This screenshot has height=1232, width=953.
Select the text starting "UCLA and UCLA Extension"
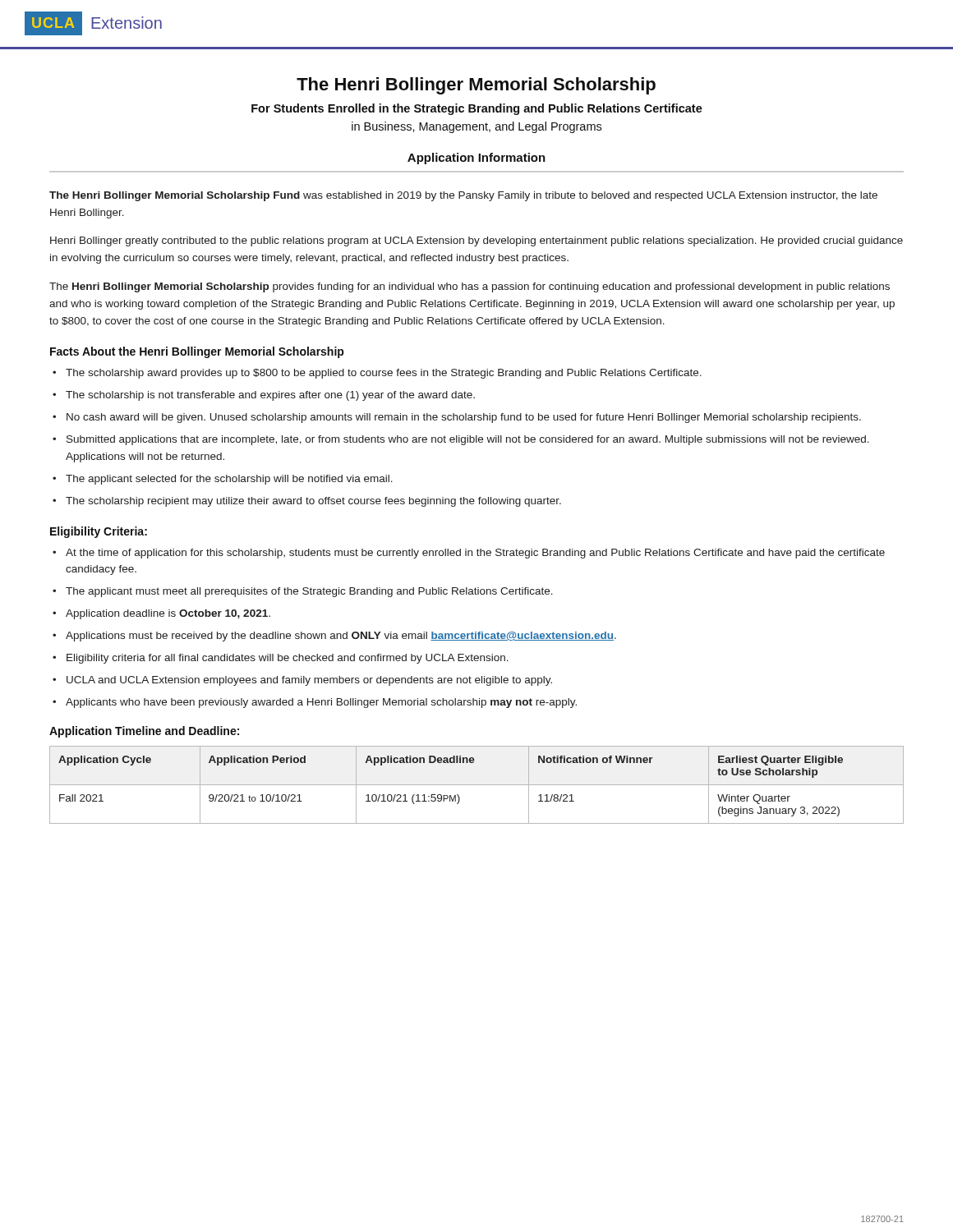click(309, 680)
